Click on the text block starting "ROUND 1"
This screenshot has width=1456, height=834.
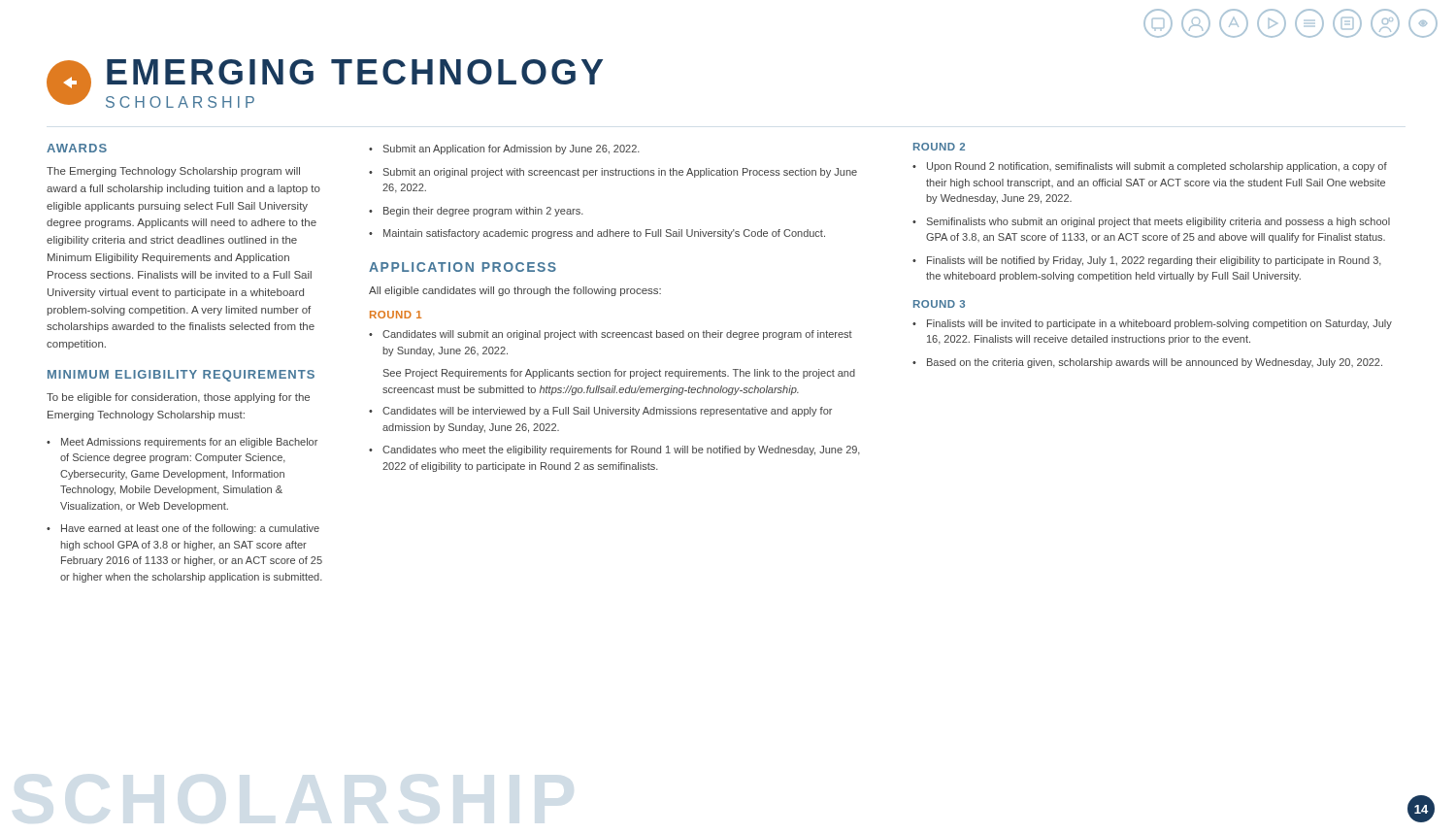396,315
